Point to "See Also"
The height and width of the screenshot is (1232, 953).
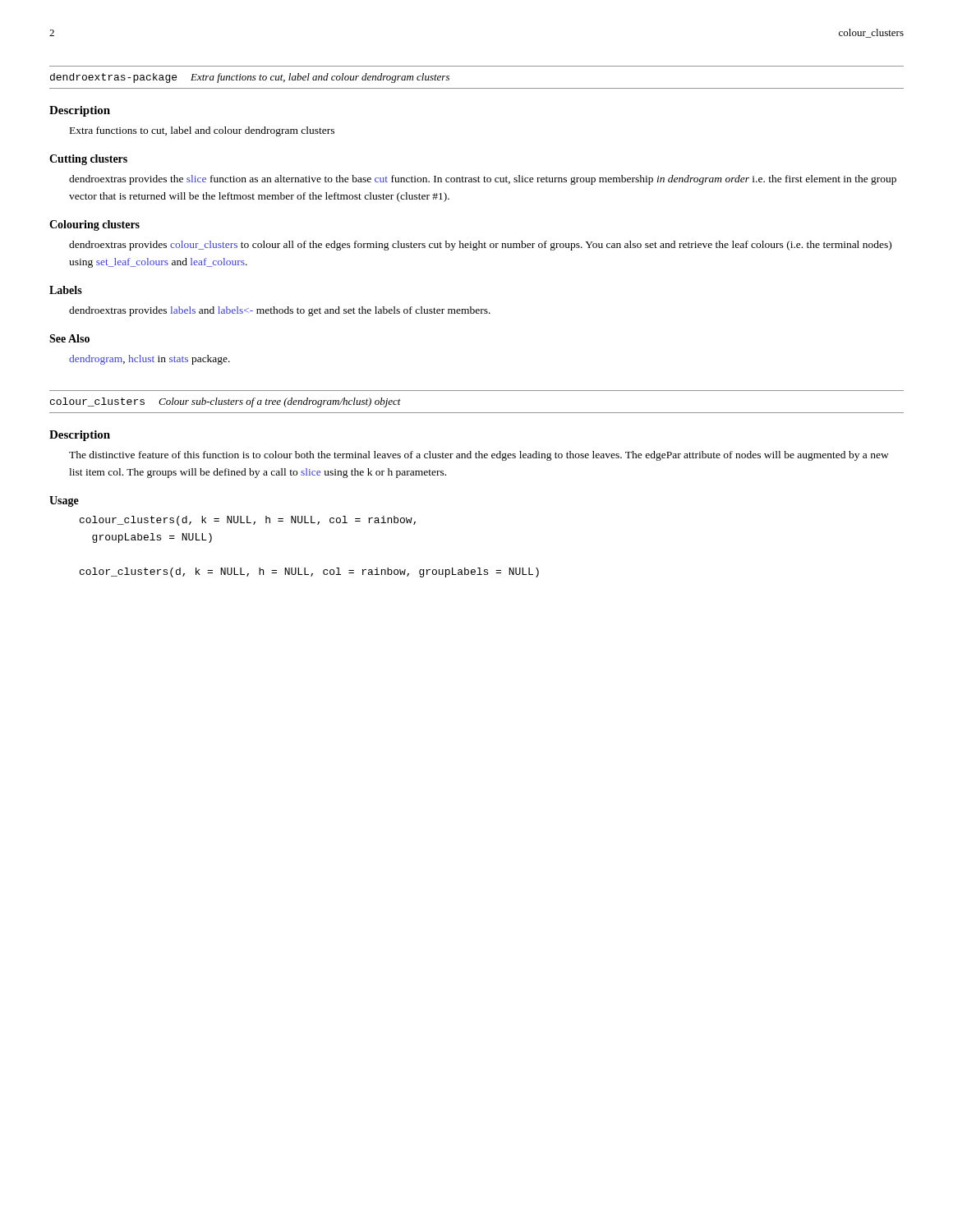tap(70, 338)
